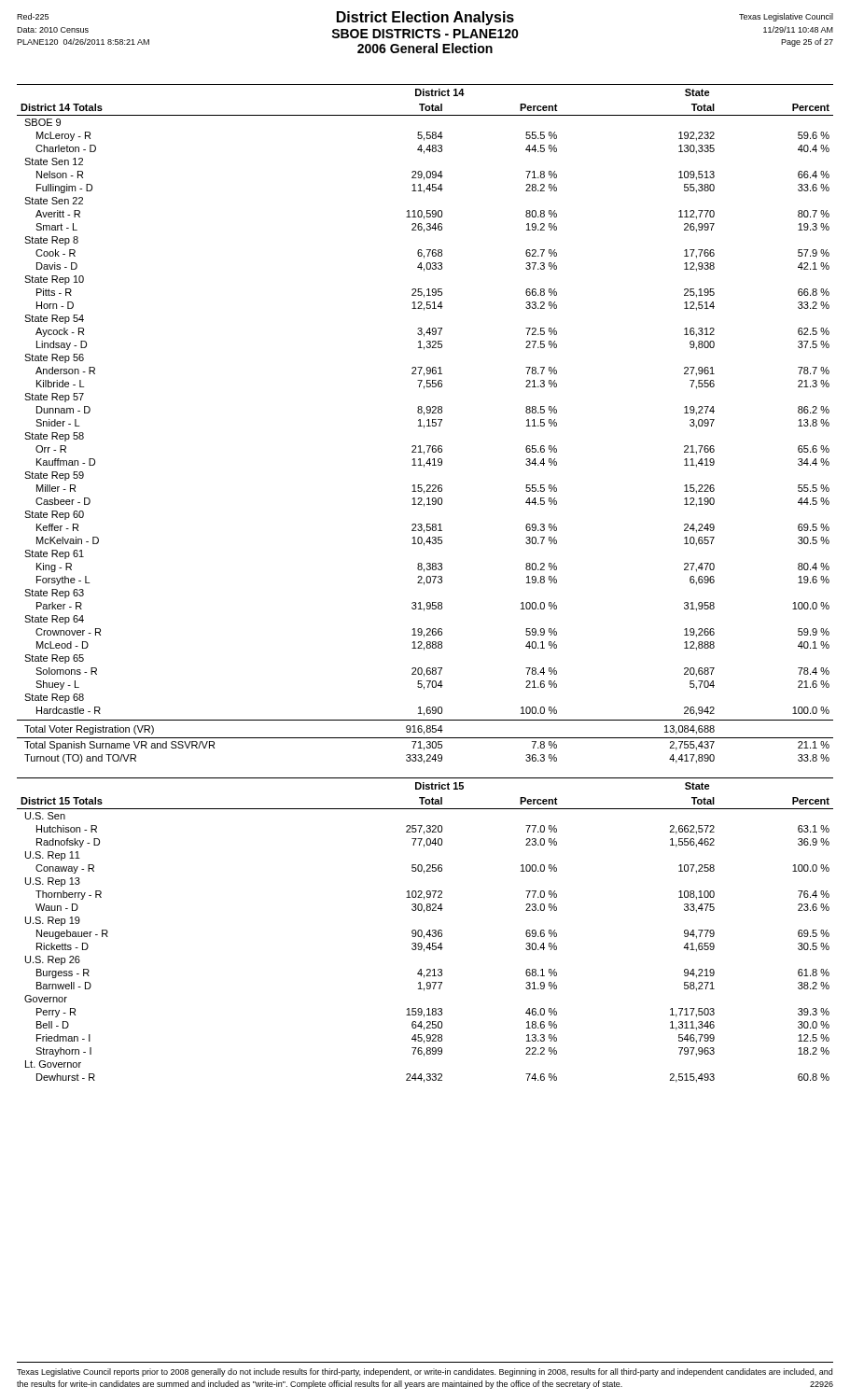The image size is (850, 1400).
Task: Where is the title that starts "District Election Analysis SBOE"?
Action: coord(425,33)
